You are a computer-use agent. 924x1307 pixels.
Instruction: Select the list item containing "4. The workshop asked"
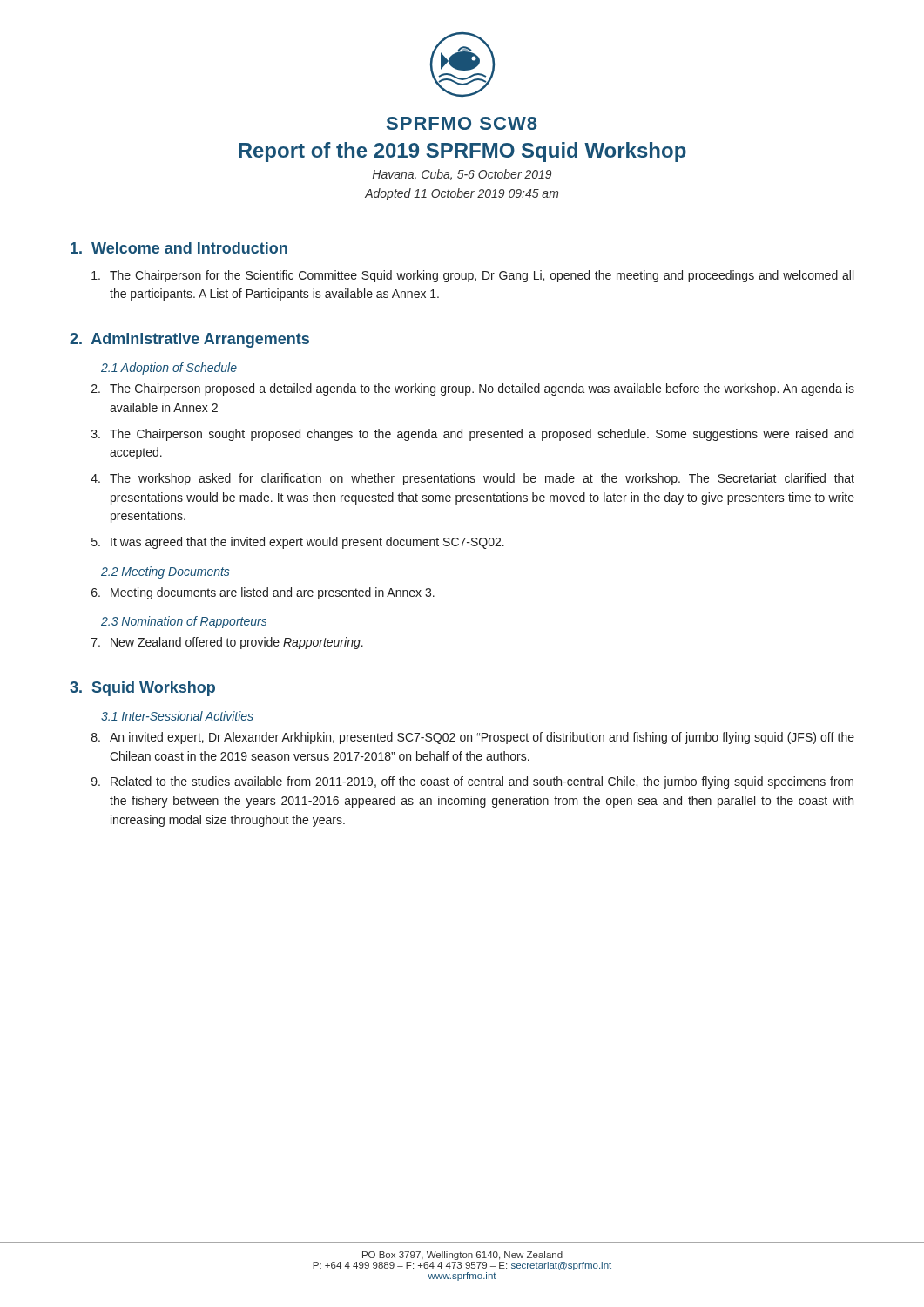462,498
